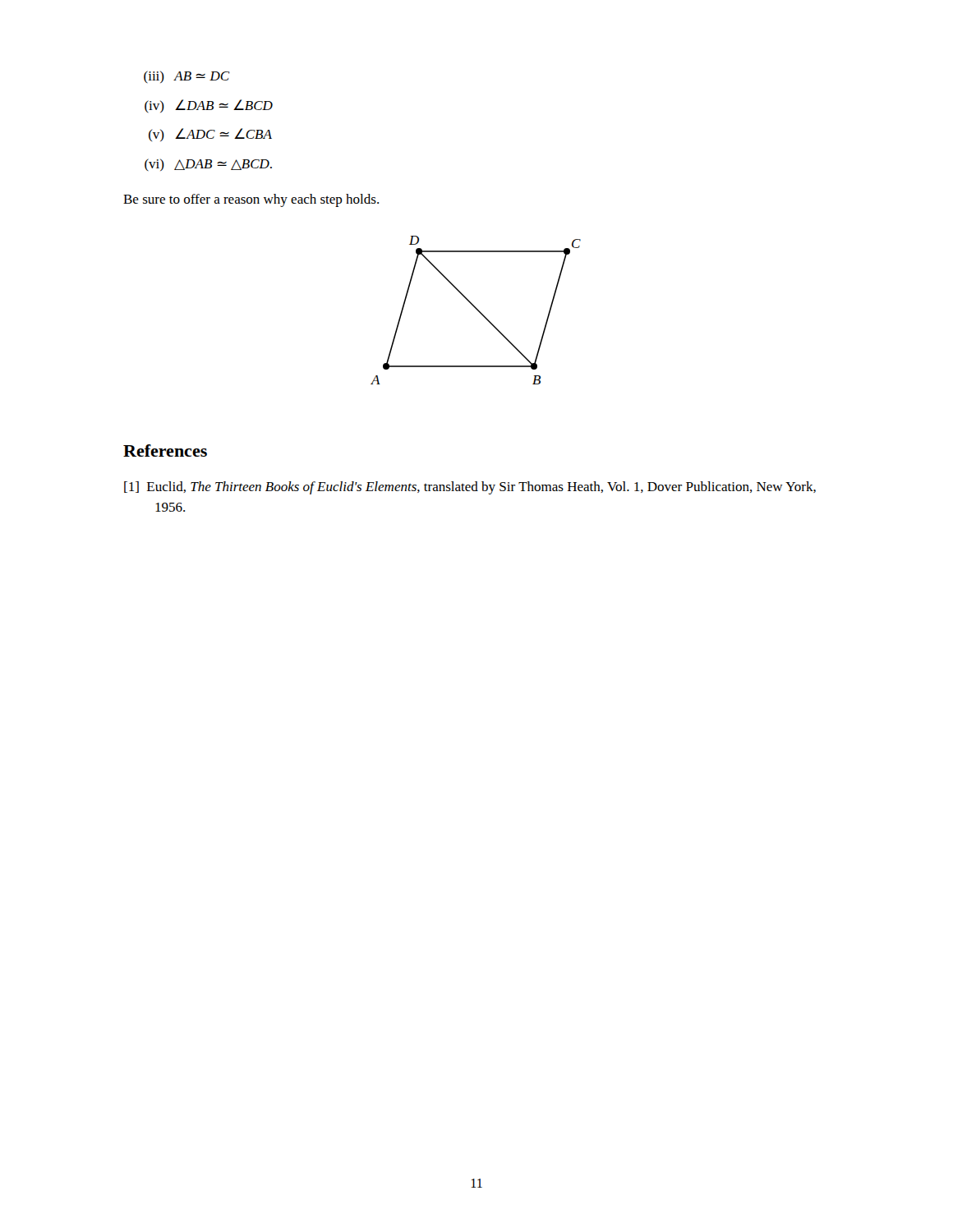Locate the block of text that opens with "Be sure to"
953x1232 pixels.
(251, 199)
